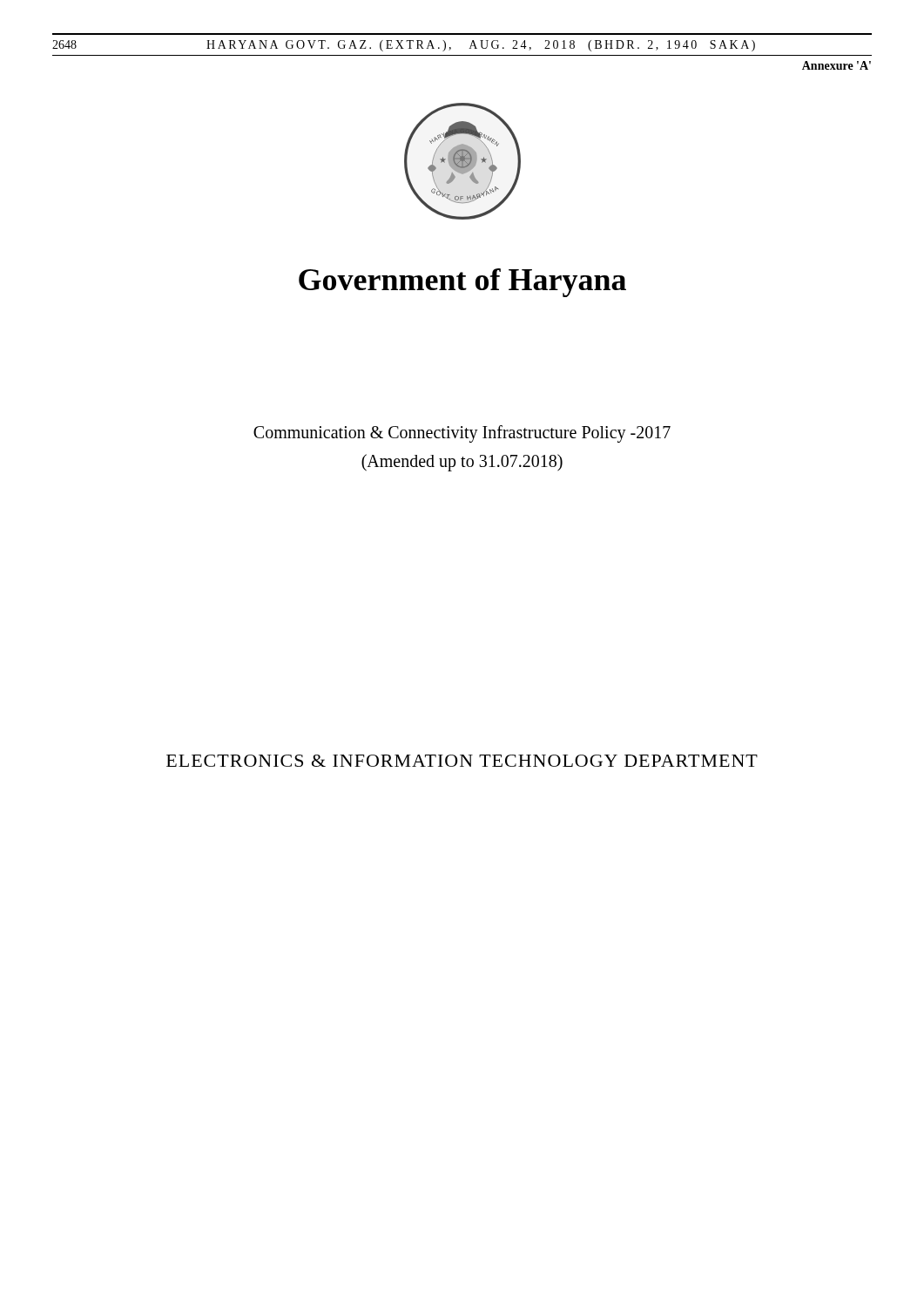Find the text block that reads "Communication & Connectivity Infrastructure Policy -2017"
The width and height of the screenshot is (924, 1307).
click(462, 447)
